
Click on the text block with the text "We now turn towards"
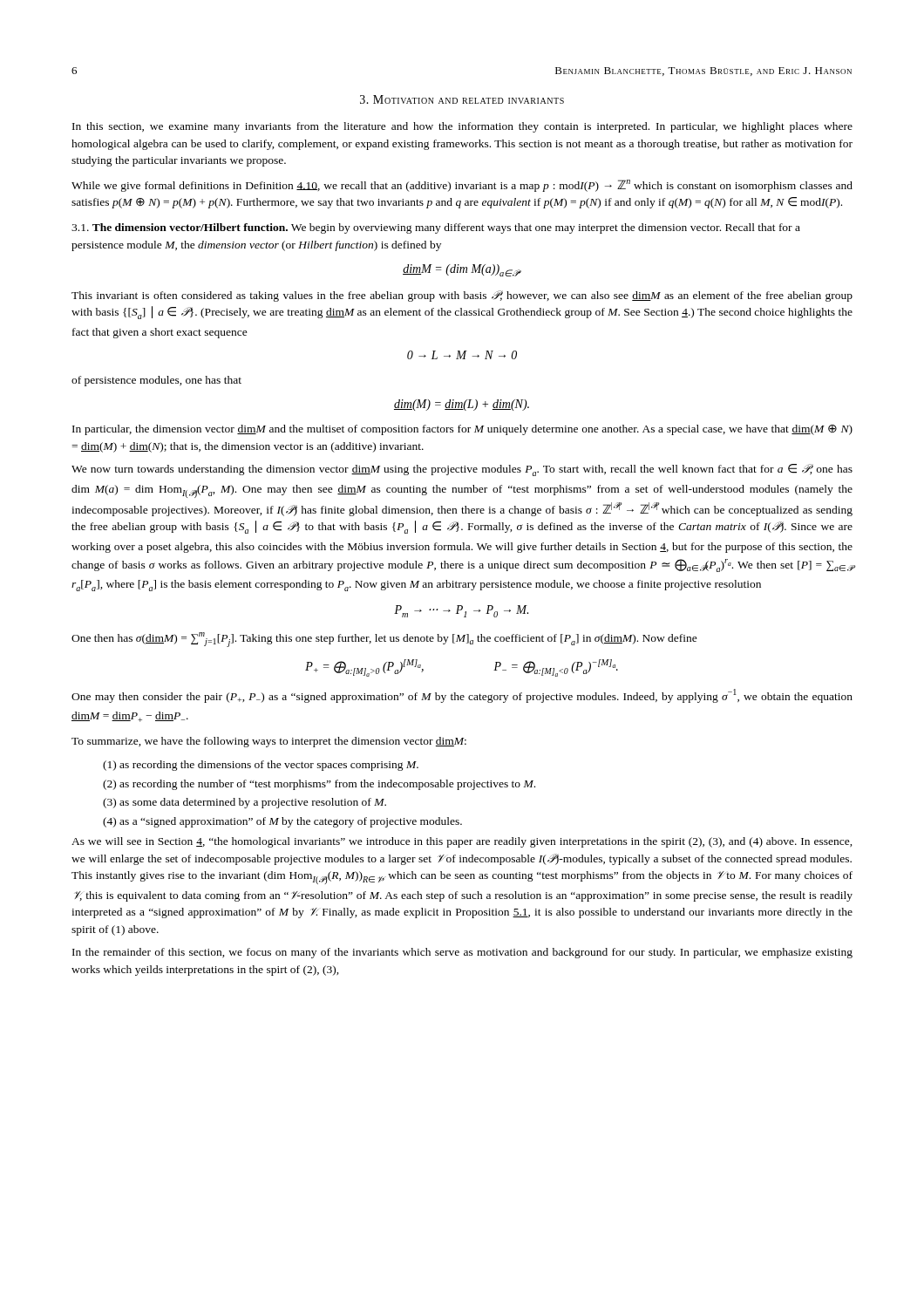[462, 528]
